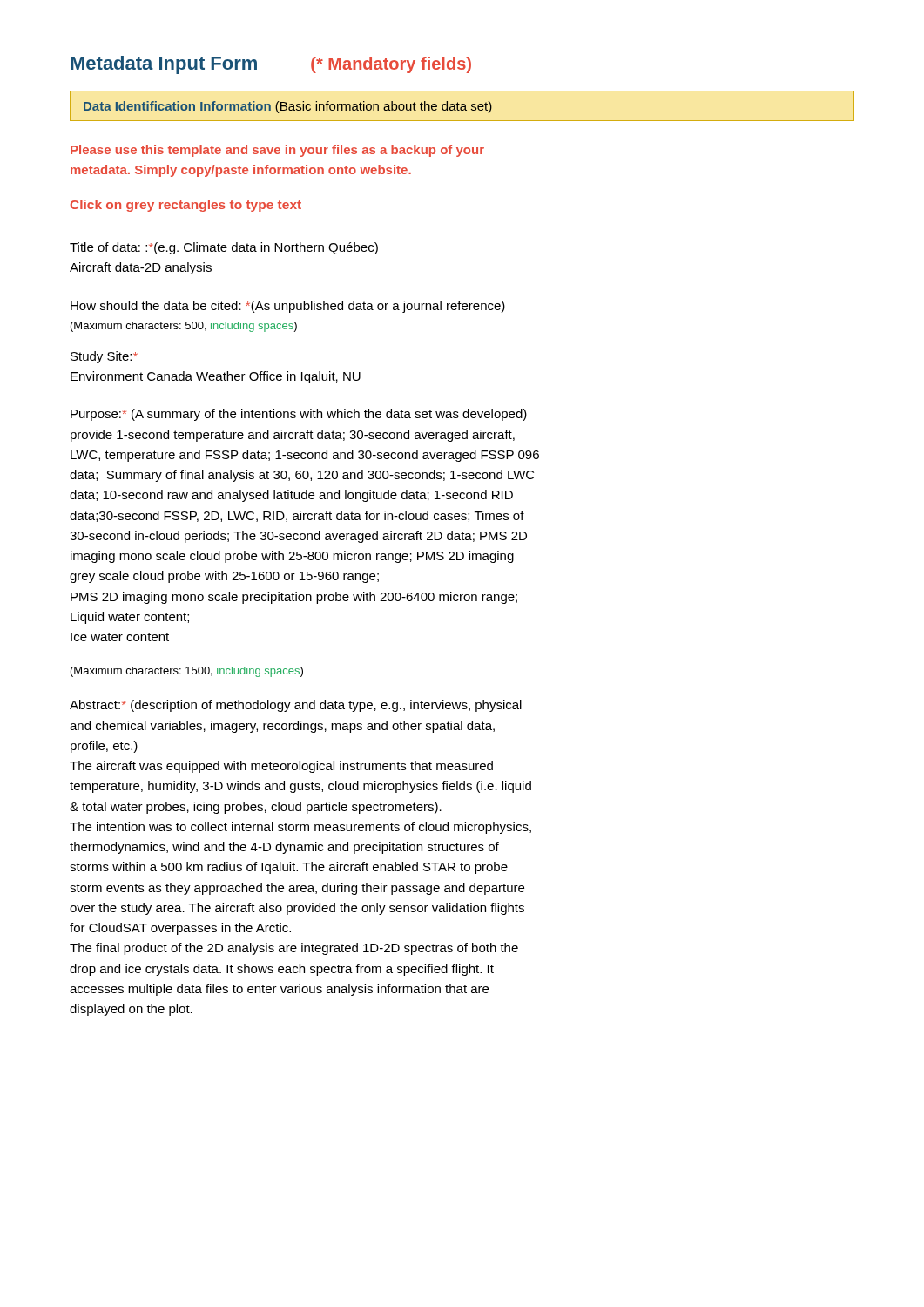Point to the block beginning "Title of data:"

[x=224, y=257]
